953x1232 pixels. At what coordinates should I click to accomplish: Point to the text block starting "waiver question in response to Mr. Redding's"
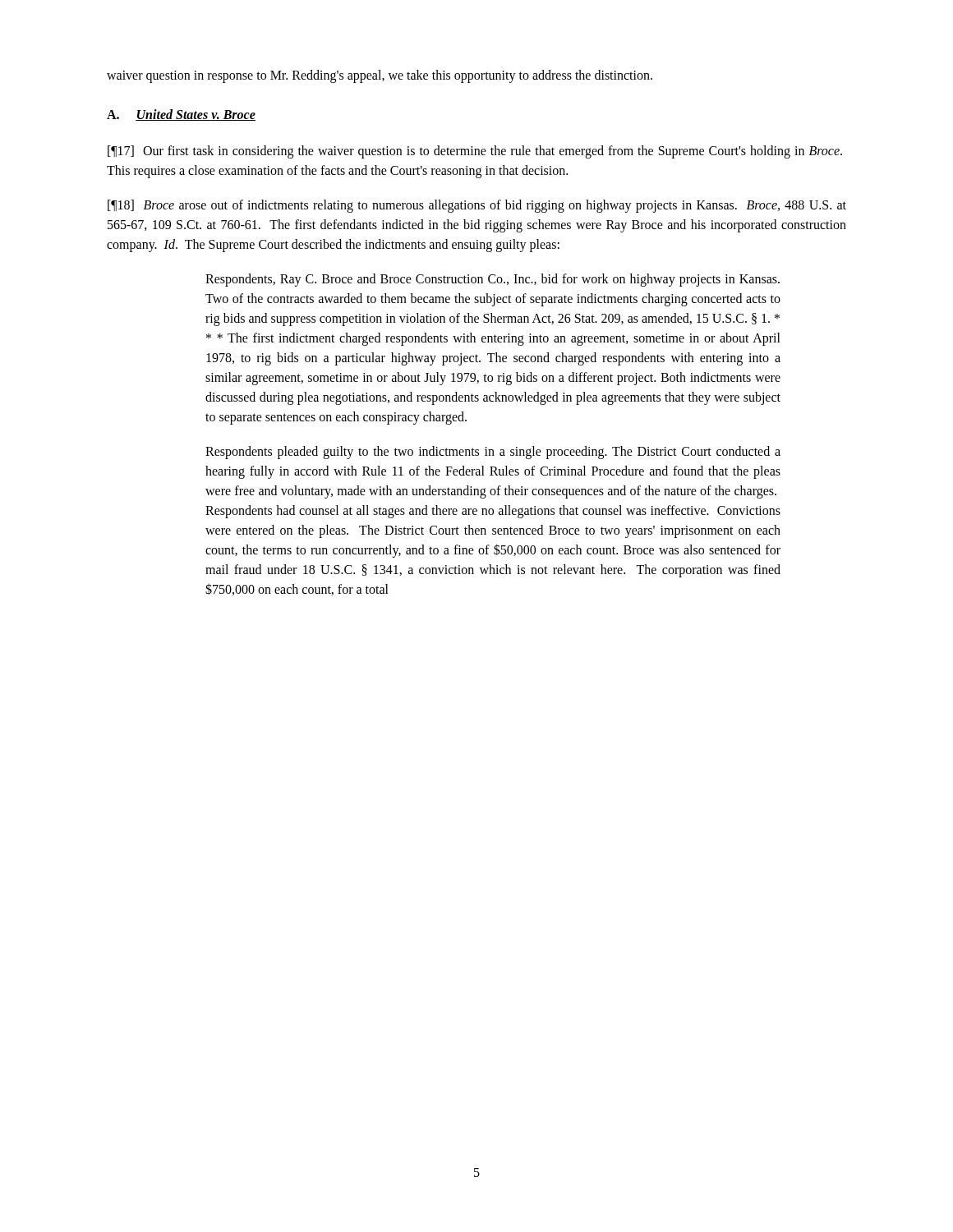click(380, 75)
